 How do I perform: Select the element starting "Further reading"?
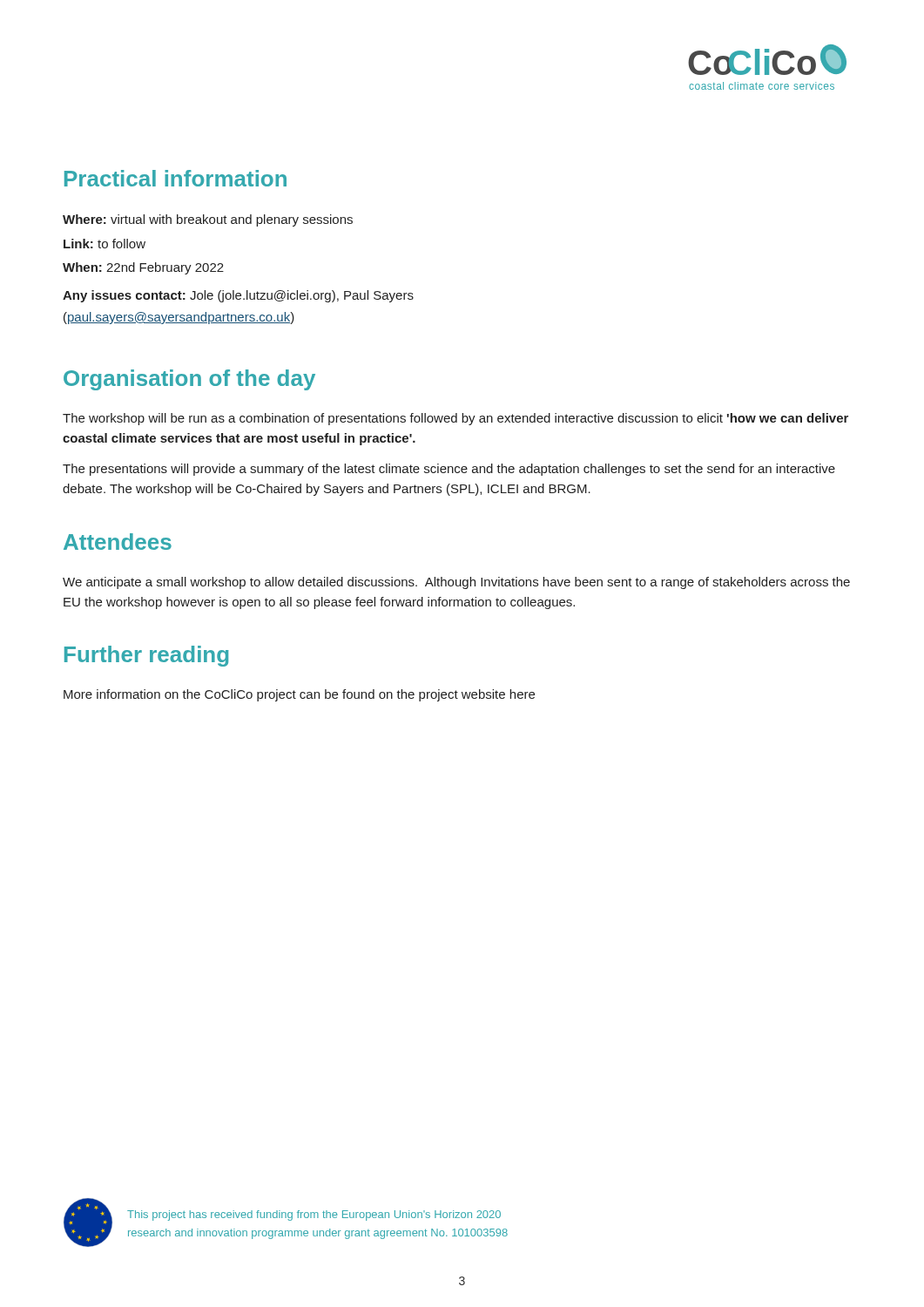point(146,654)
